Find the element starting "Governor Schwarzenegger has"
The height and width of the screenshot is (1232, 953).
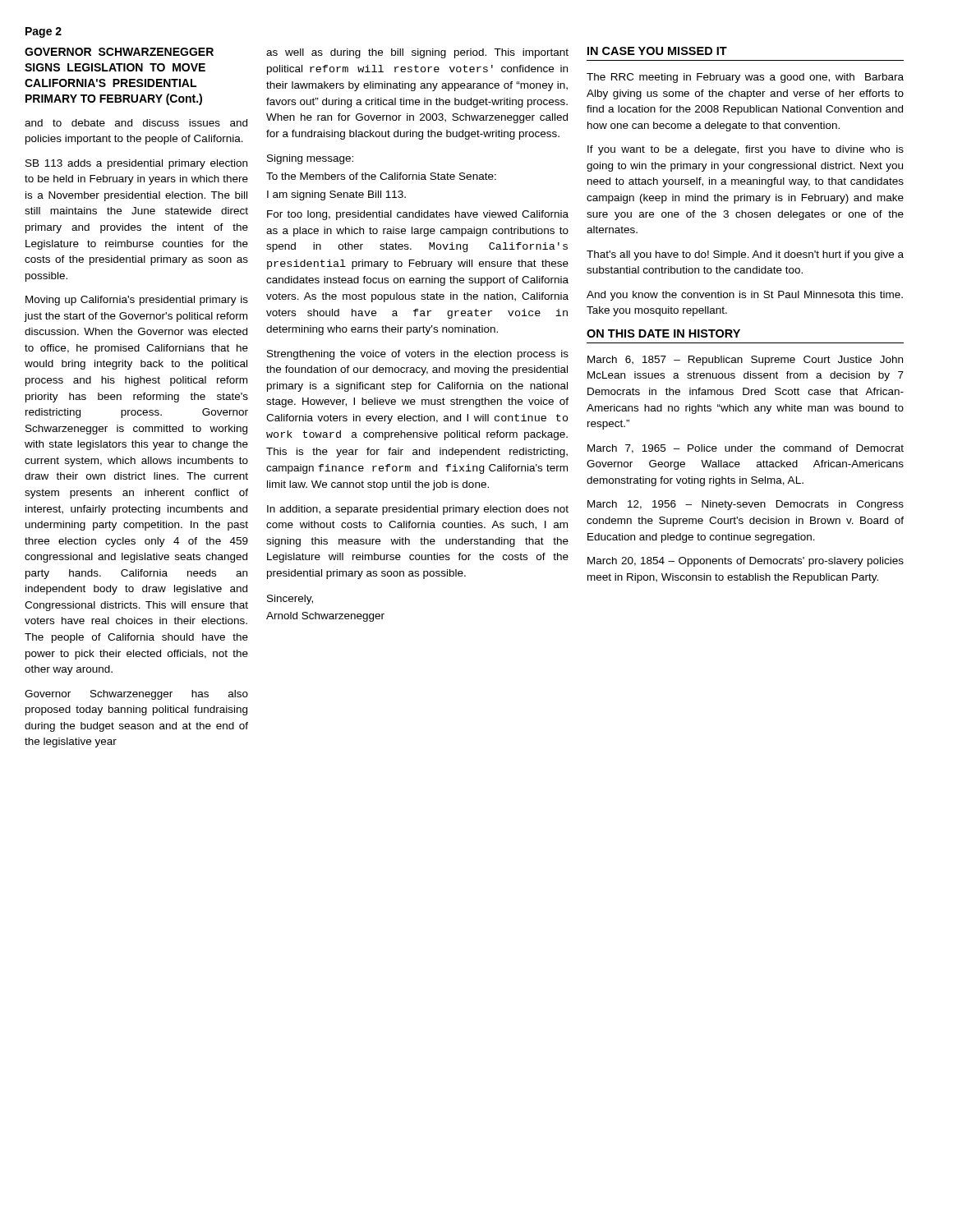coord(136,717)
